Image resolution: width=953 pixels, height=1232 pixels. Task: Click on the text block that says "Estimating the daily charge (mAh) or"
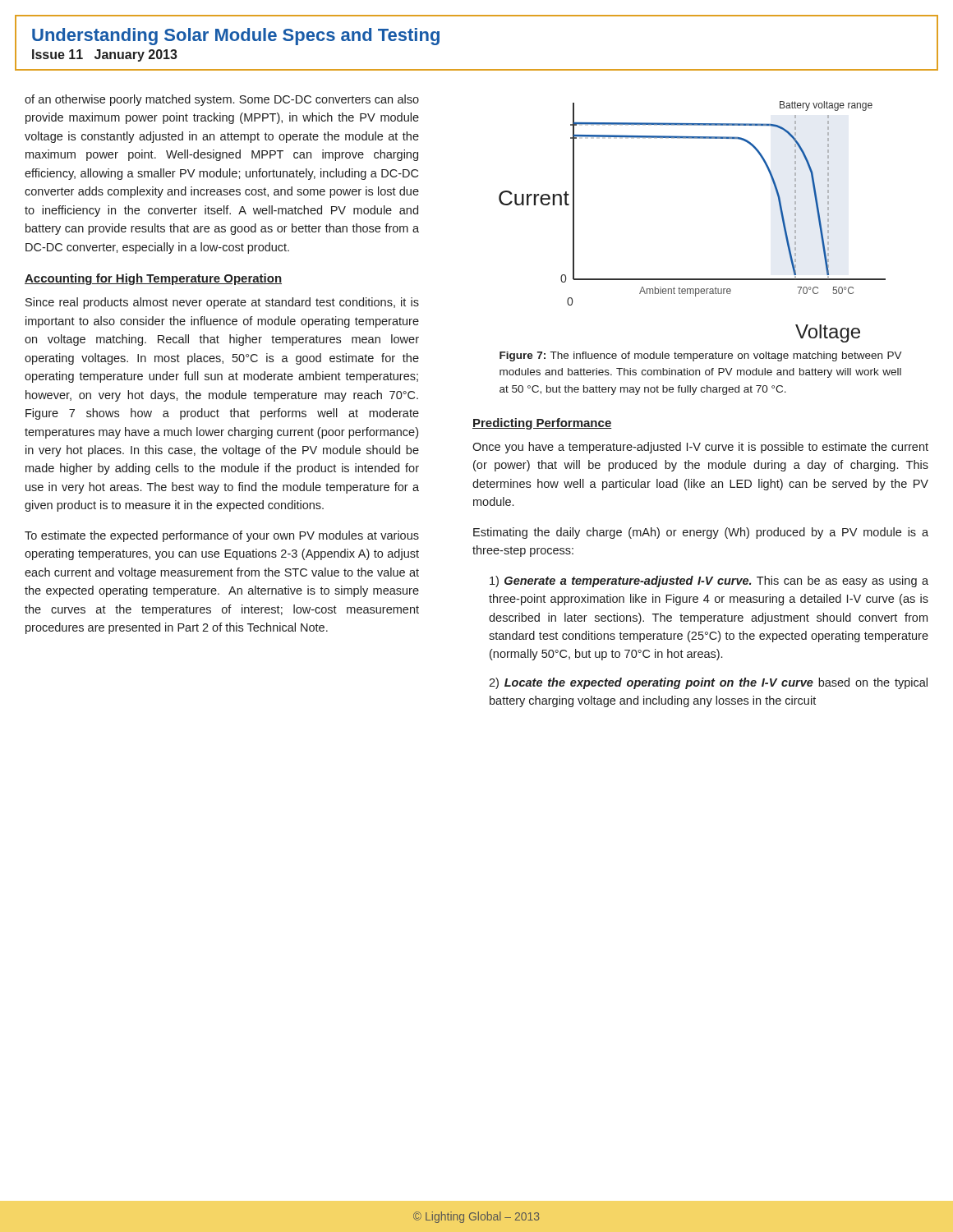(x=700, y=541)
